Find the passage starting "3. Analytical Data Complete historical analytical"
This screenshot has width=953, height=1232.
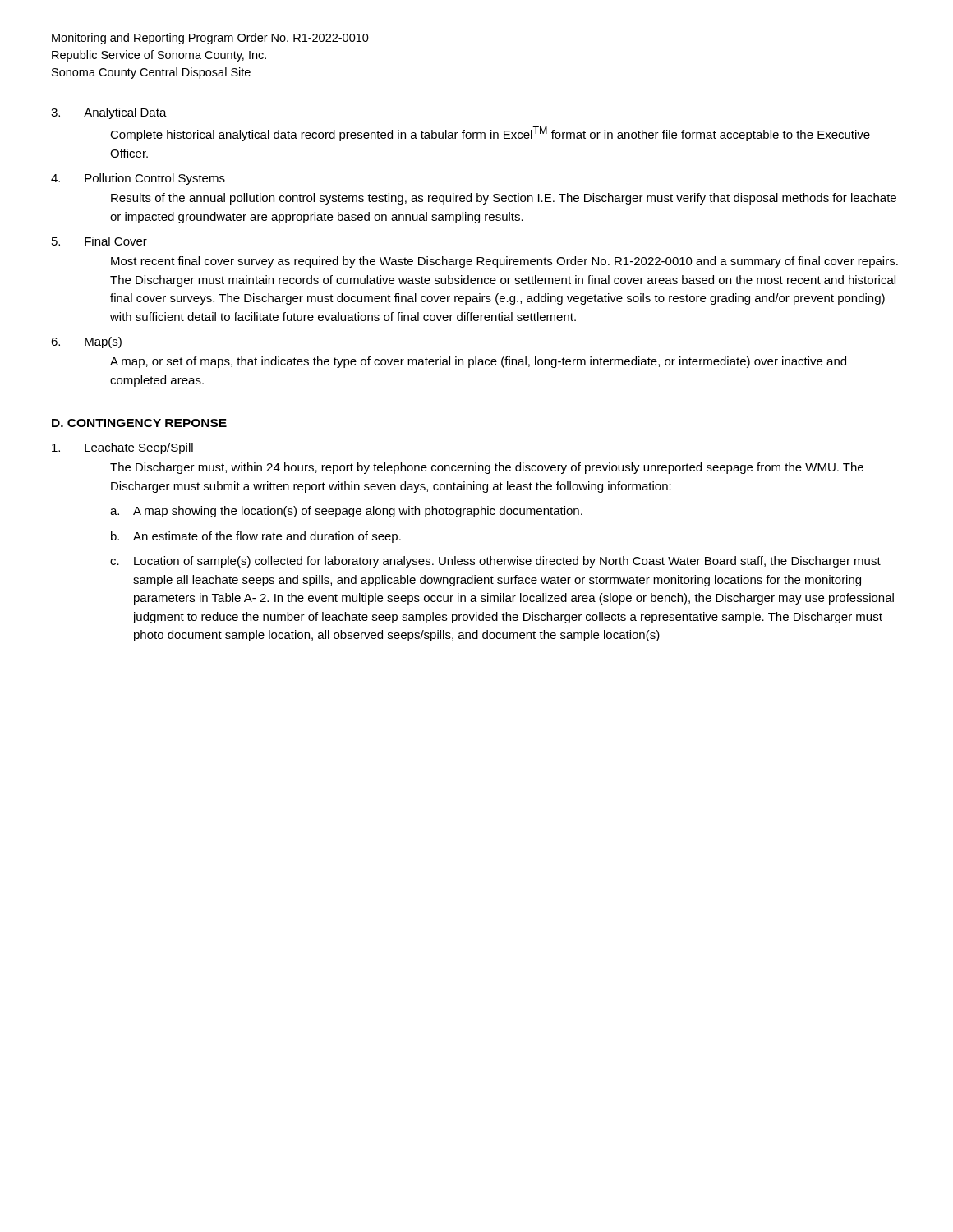click(x=476, y=134)
